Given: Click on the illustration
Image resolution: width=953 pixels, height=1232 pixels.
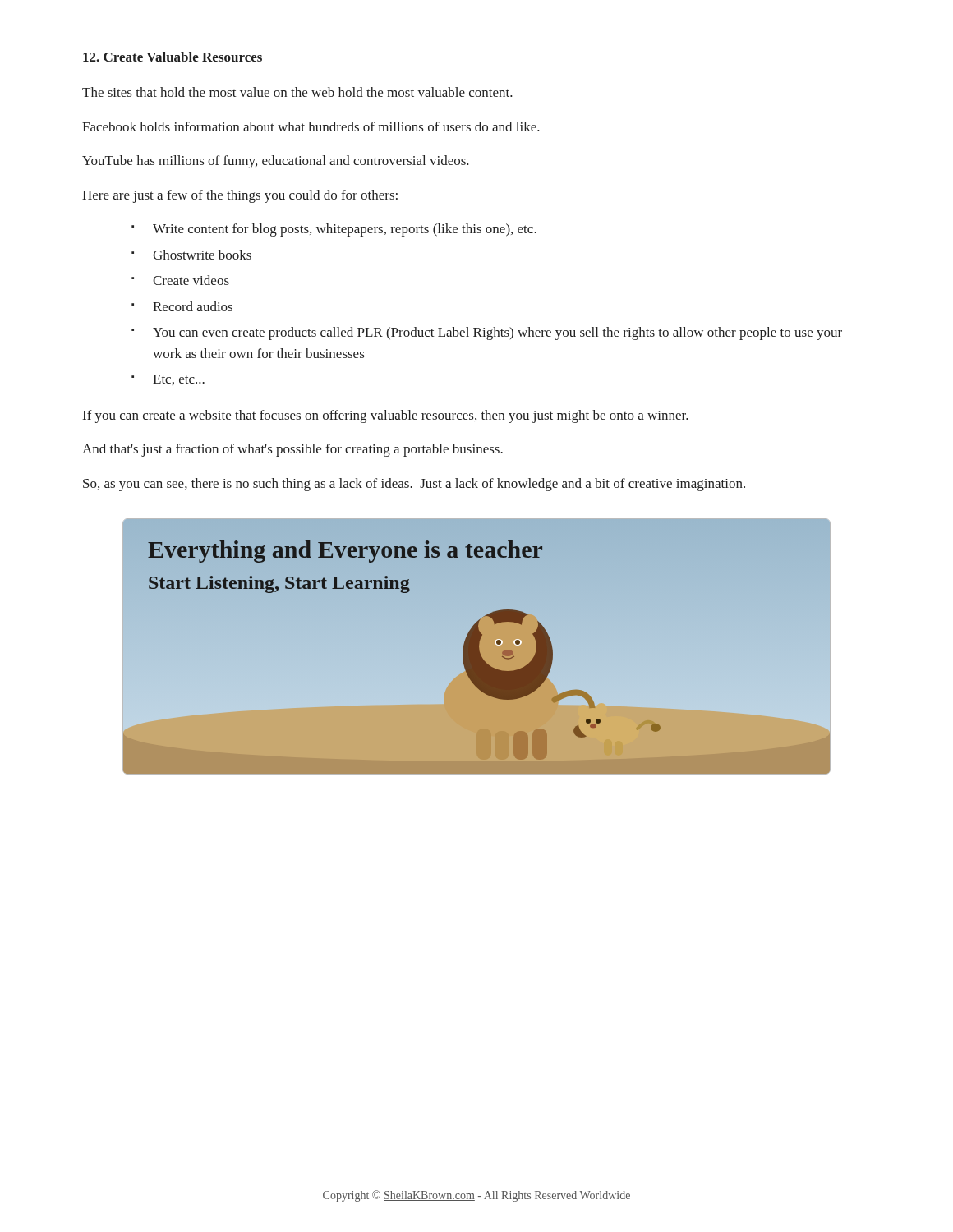Looking at the screenshot, I should tap(476, 646).
